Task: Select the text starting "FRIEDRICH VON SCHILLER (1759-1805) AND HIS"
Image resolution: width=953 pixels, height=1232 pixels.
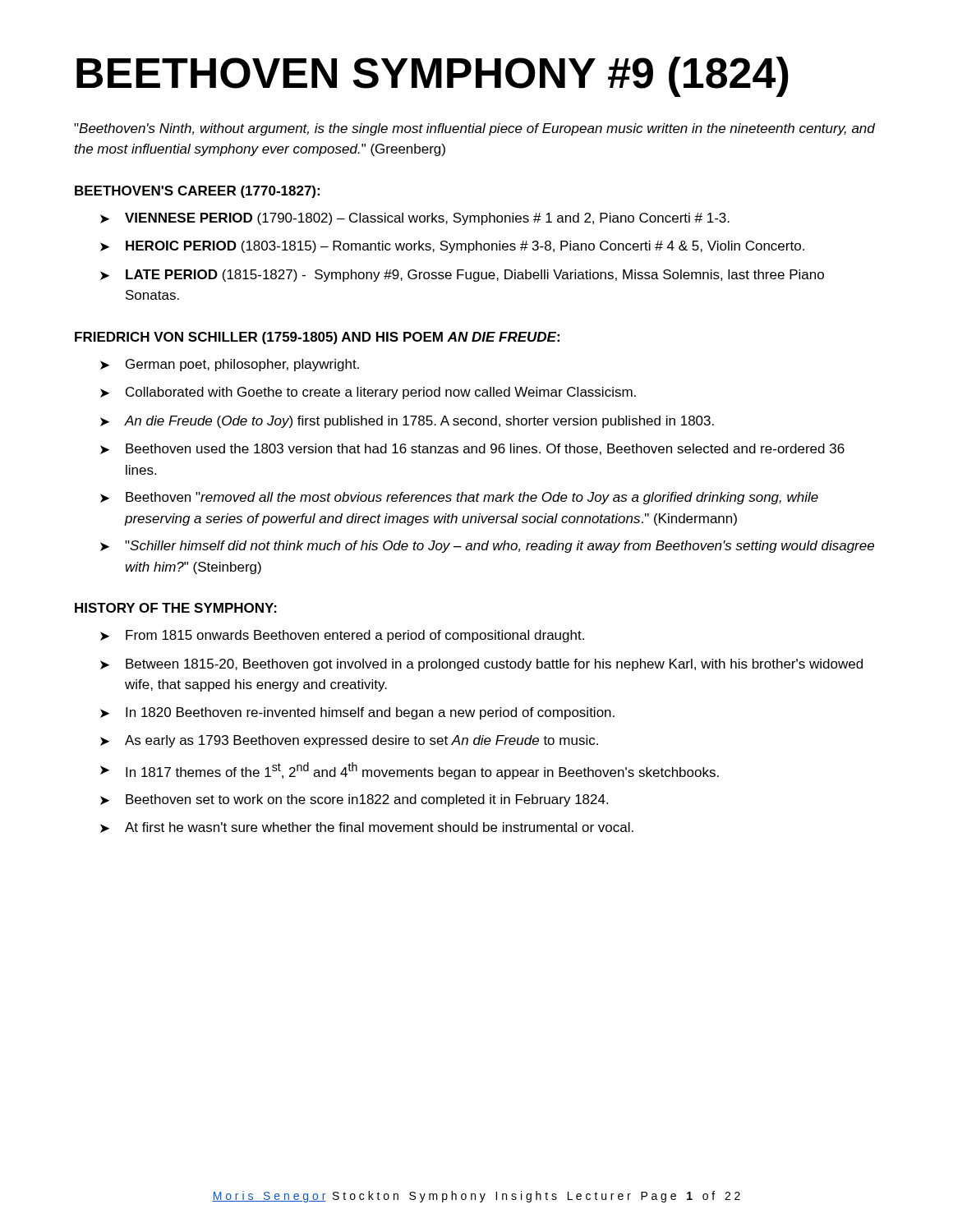Action: click(317, 337)
